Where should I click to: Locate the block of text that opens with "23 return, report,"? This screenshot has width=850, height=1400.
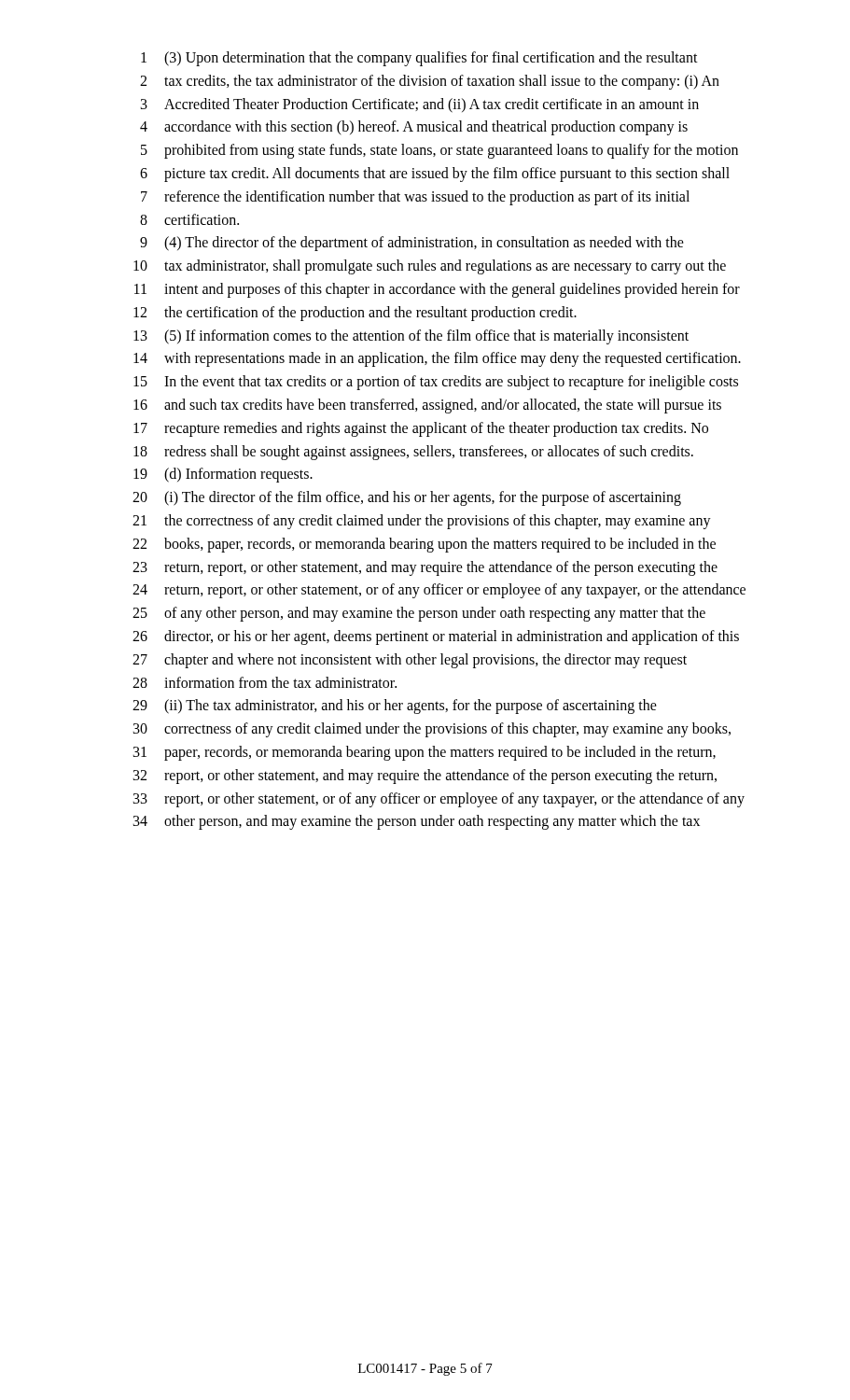click(x=439, y=567)
